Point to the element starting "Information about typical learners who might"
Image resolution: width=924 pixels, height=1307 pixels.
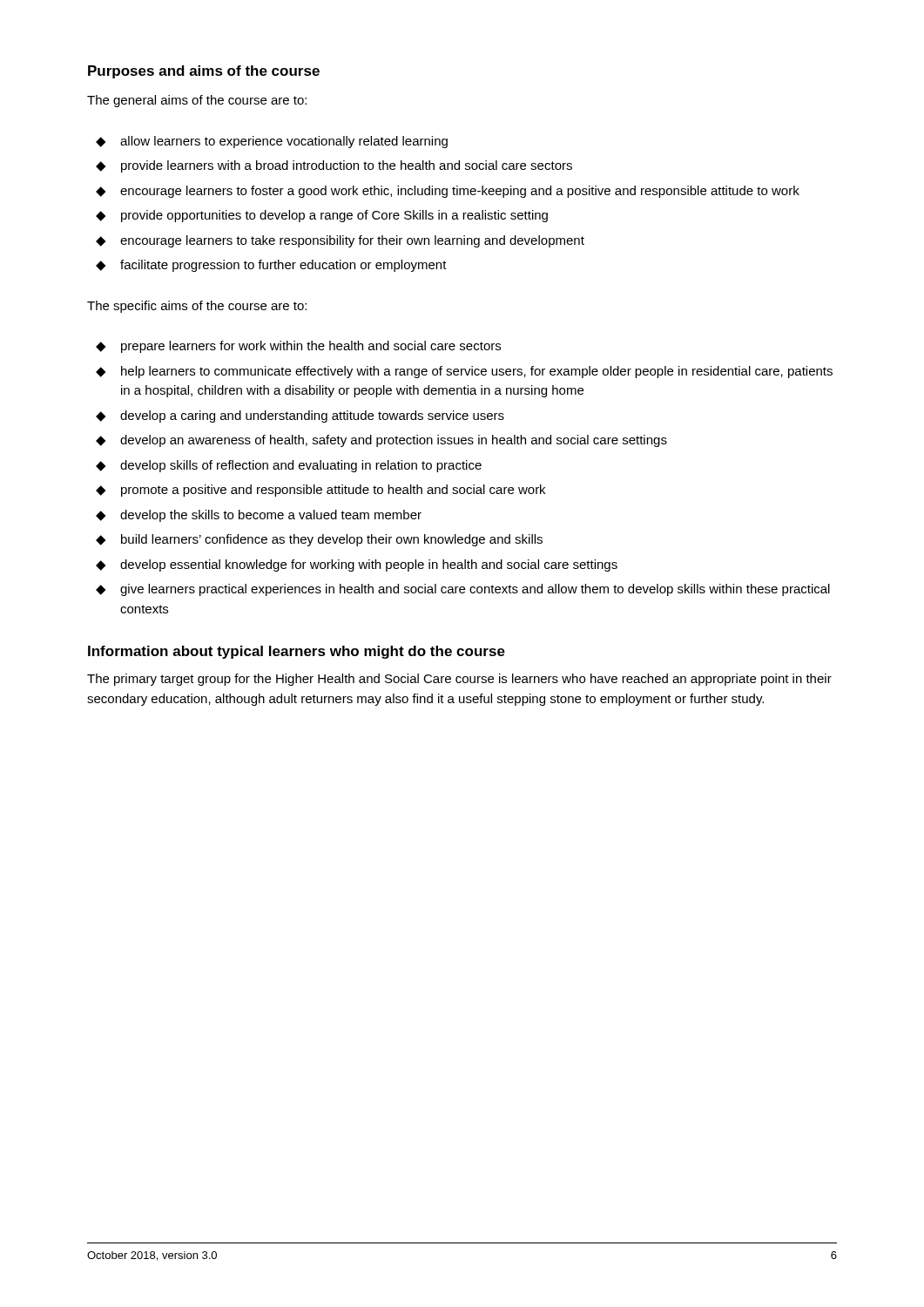tap(296, 651)
